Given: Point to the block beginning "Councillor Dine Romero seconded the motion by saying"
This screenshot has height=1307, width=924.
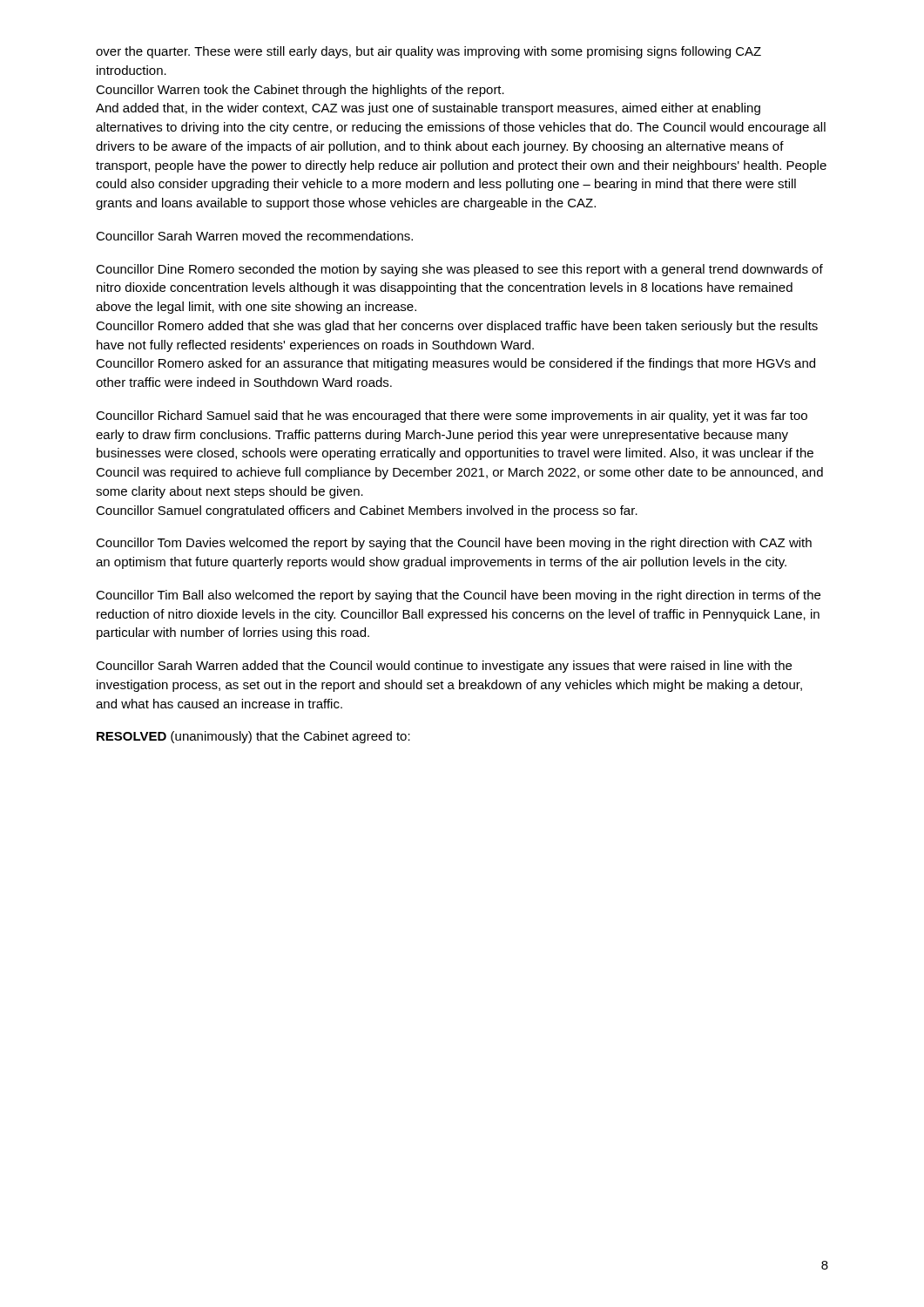Looking at the screenshot, I should (459, 325).
